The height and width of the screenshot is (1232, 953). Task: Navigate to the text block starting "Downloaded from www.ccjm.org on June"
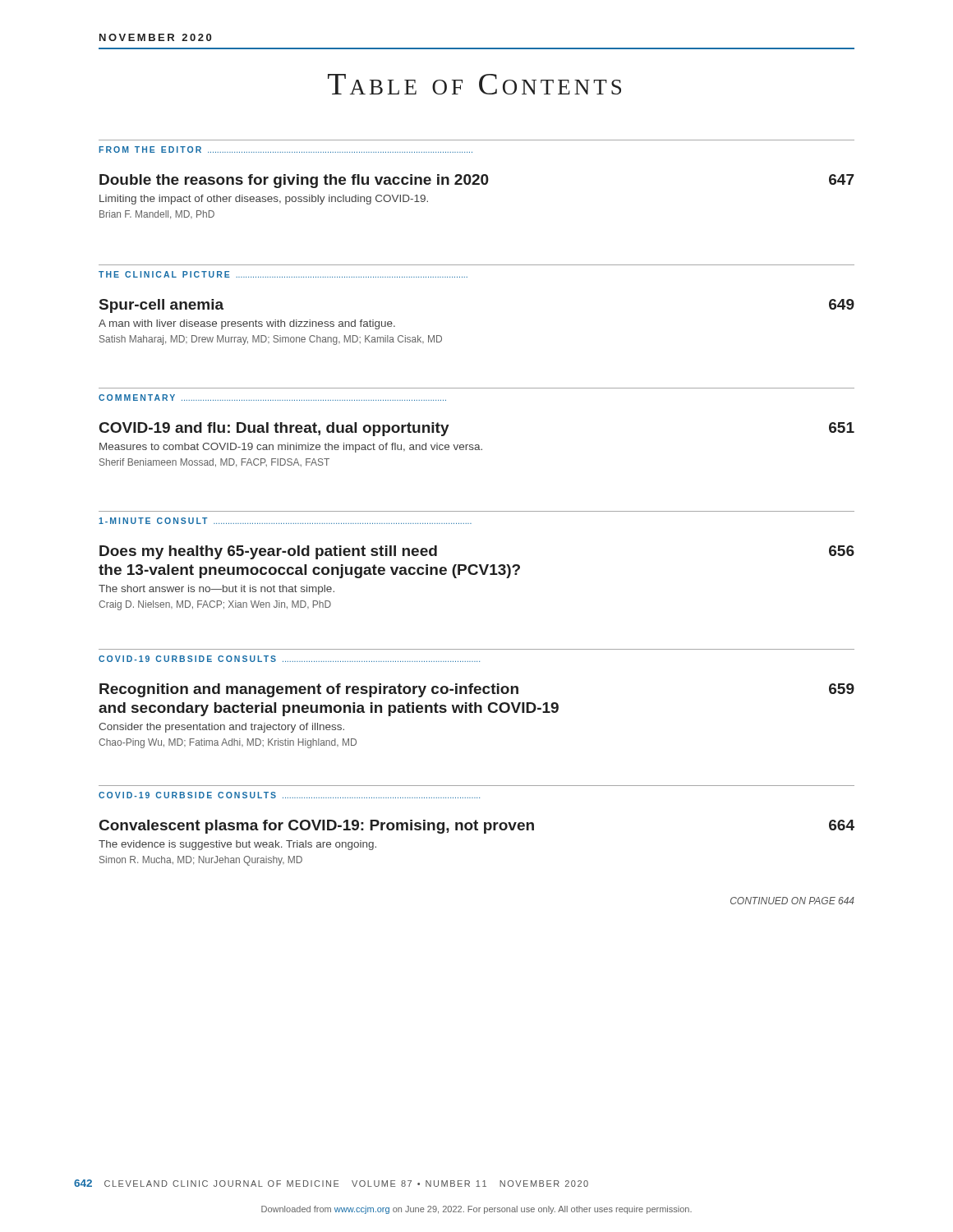[x=476, y=1209]
